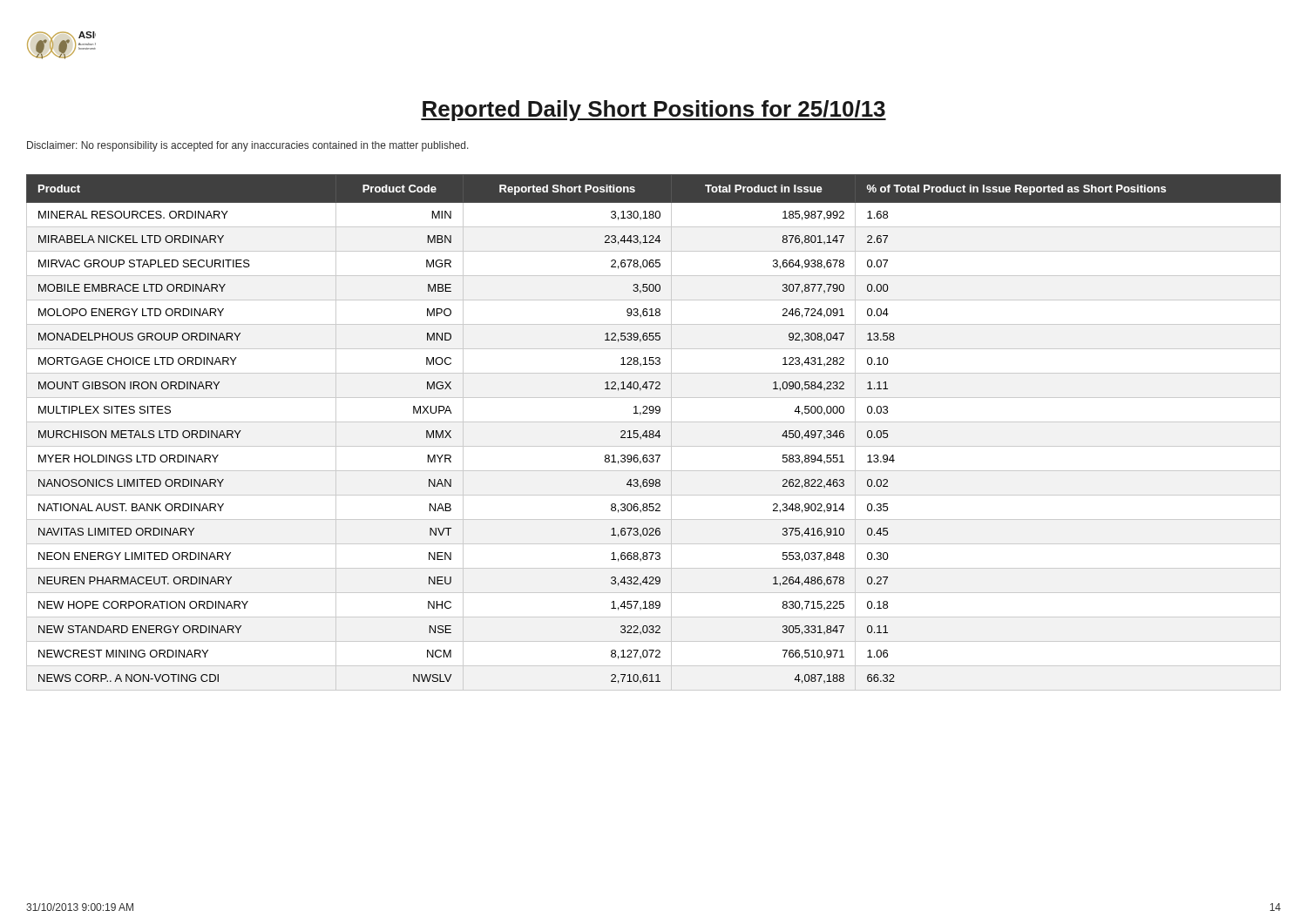The width and height of the screenshot is (1307, 924).
Task: Find the table that mentions "NAVITAS LIMITED ORDINARY"
Action: pos(654,432)
